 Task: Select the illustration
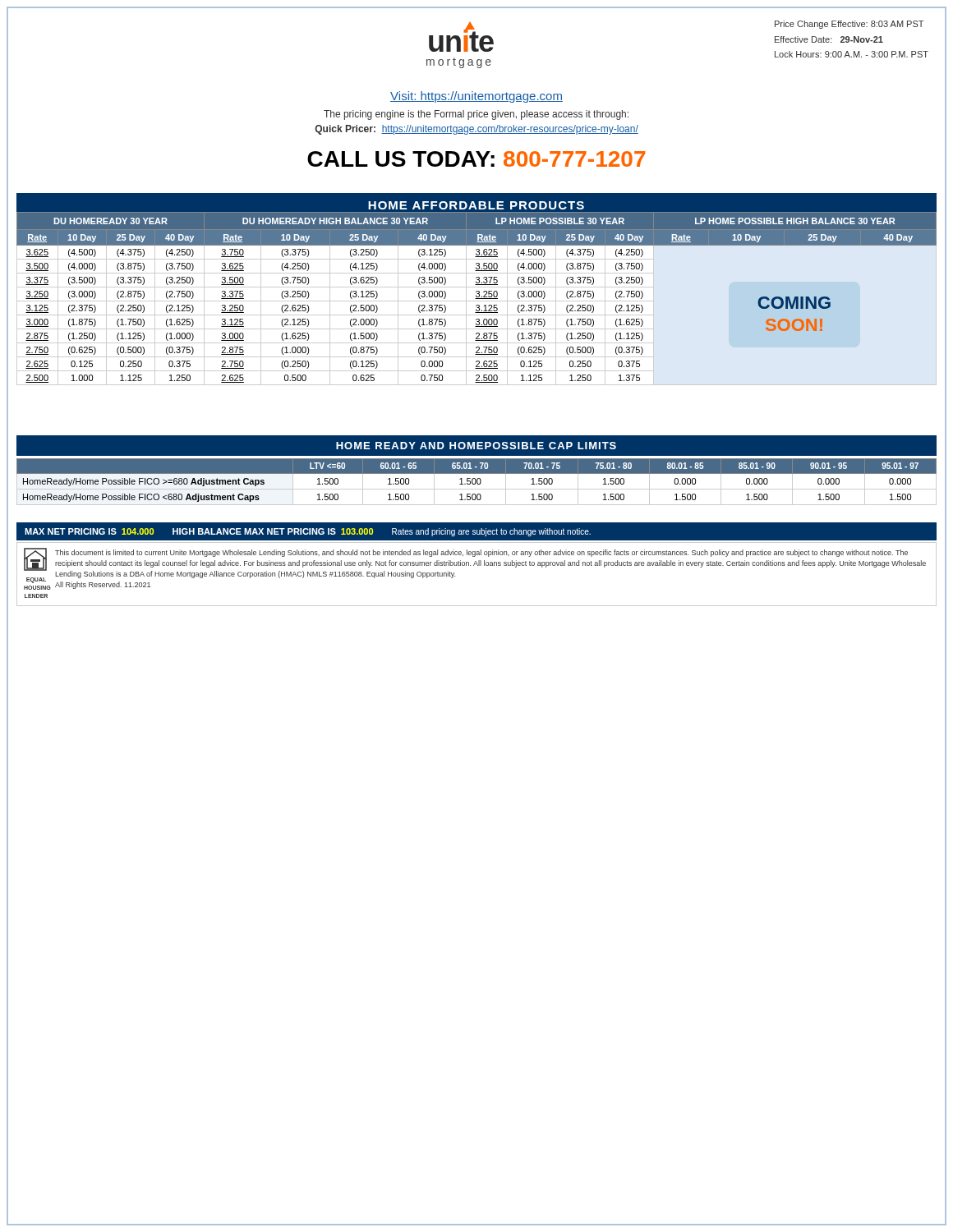(795, 315)
